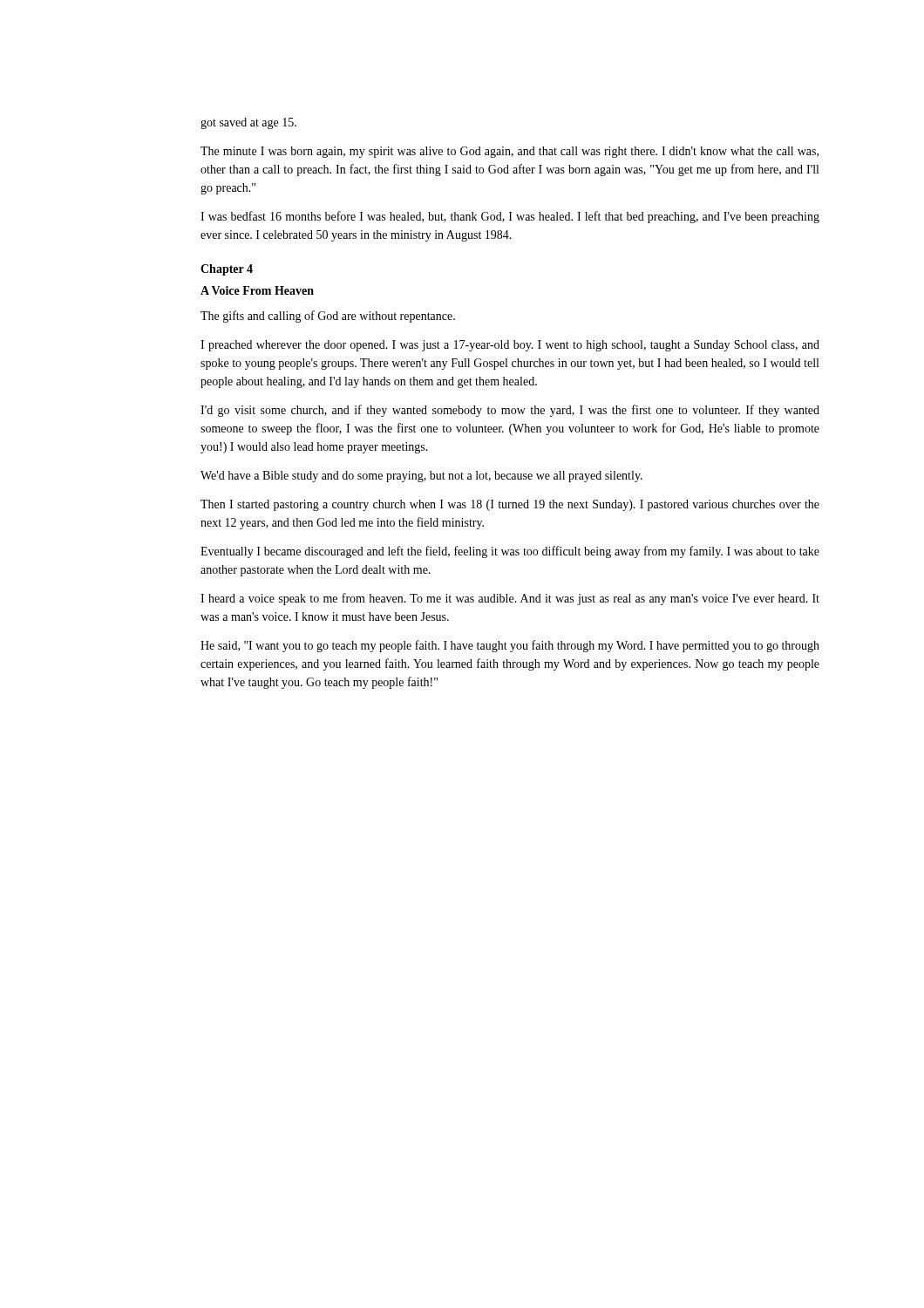Viewport: 924px width, 1308px height.
Task: Click on the element starting "I was bedfast 16"
Action: [510, 226]
